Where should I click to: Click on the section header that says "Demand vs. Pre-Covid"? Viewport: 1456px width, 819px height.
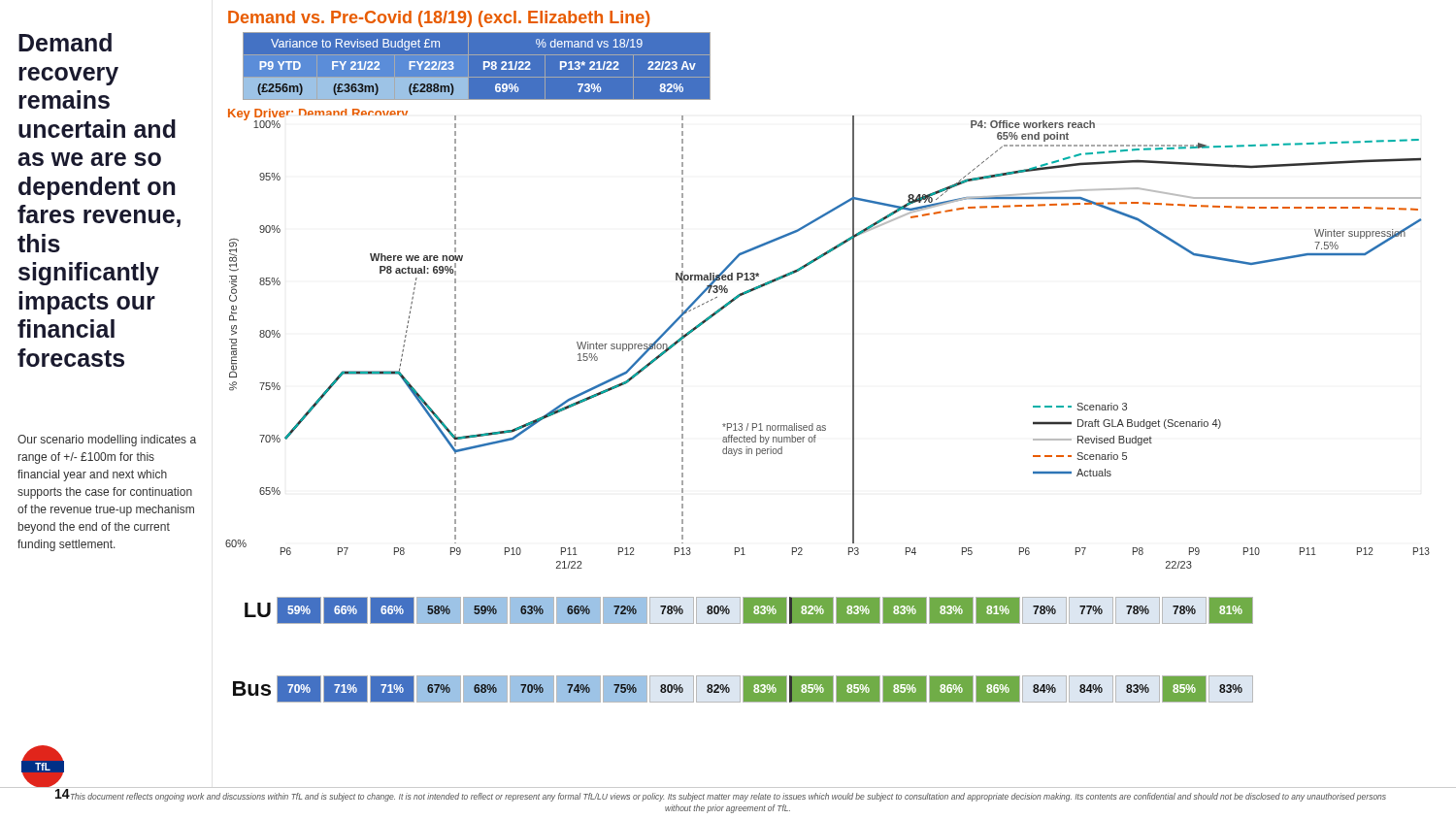439,17
